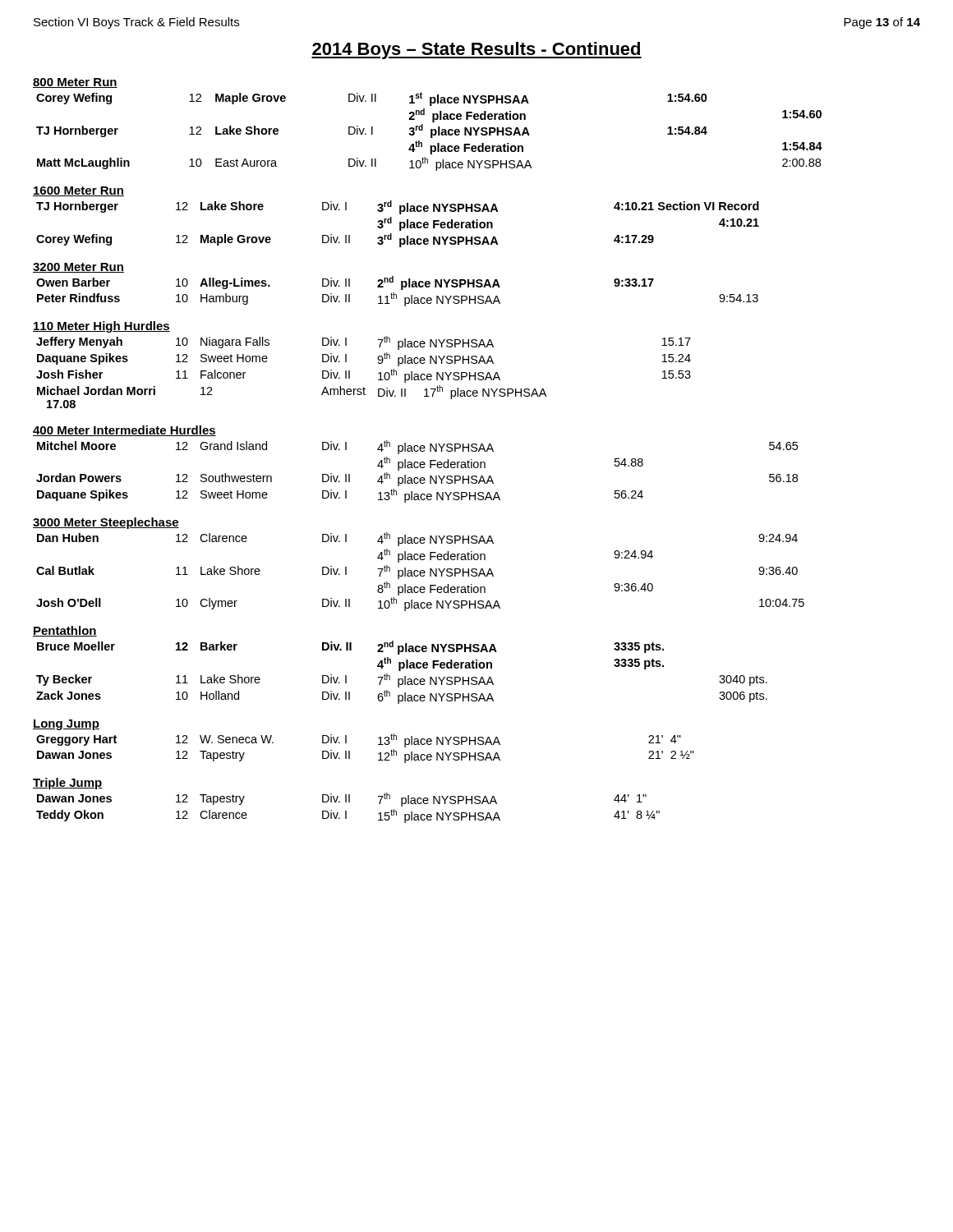953x1232 pixels.
Task: Find "3200 Meter Run" on this page
Action: (78, 266)
